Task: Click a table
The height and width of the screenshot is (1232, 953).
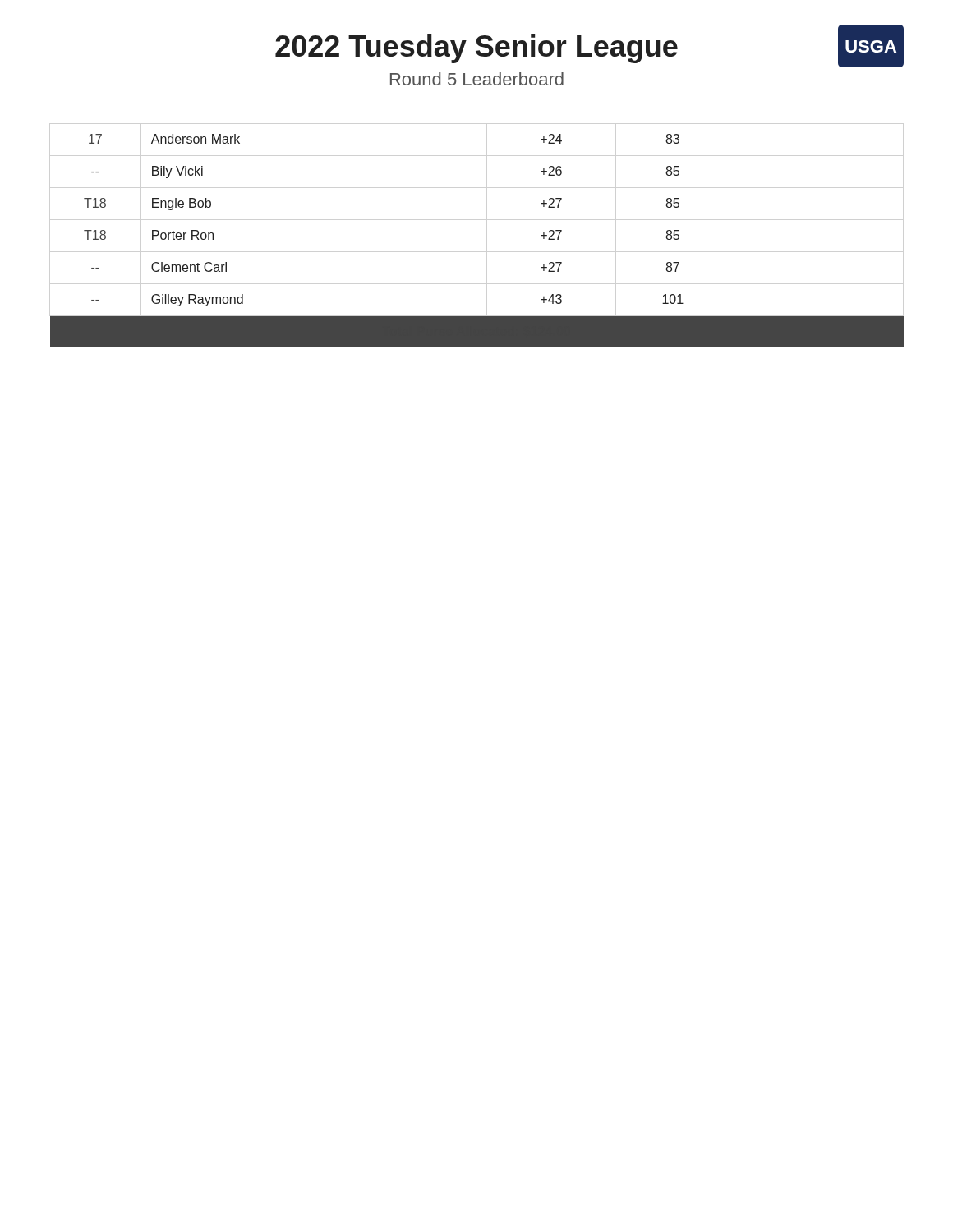Action: pos(476,235)
